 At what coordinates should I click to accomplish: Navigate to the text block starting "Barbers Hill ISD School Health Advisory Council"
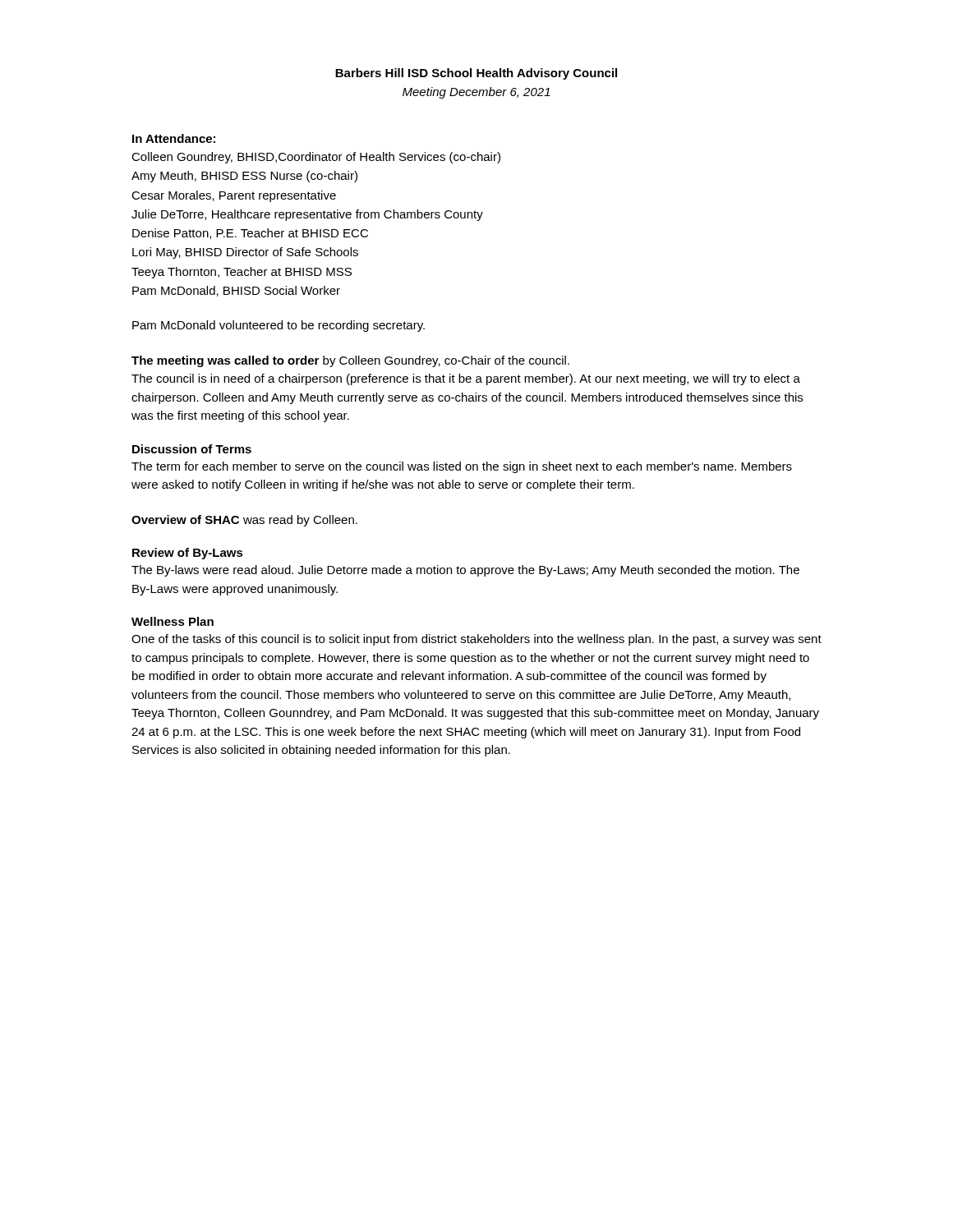[476, 73]
